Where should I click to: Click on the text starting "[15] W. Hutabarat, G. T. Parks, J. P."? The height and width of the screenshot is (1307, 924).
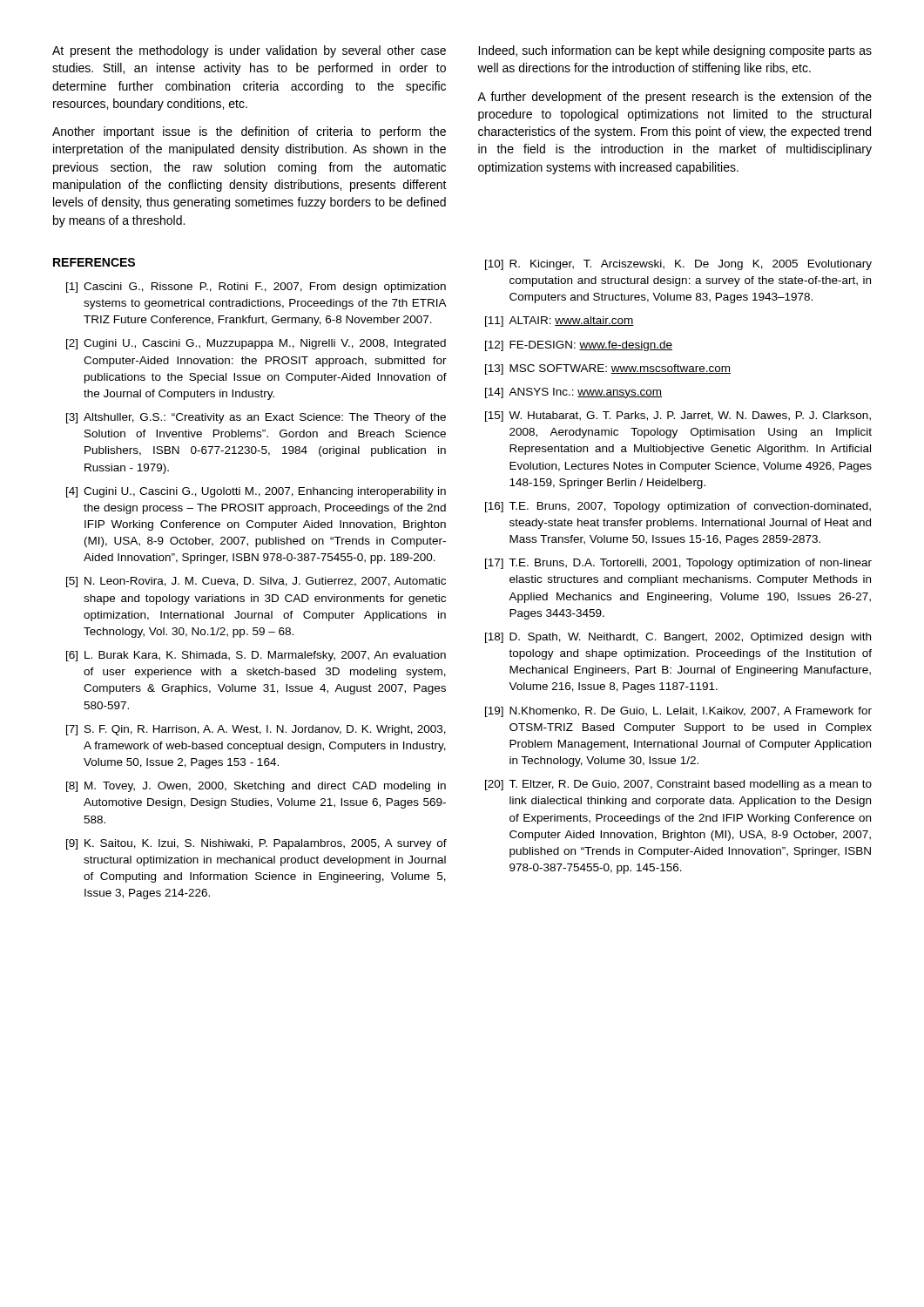[x=675, y=449]
